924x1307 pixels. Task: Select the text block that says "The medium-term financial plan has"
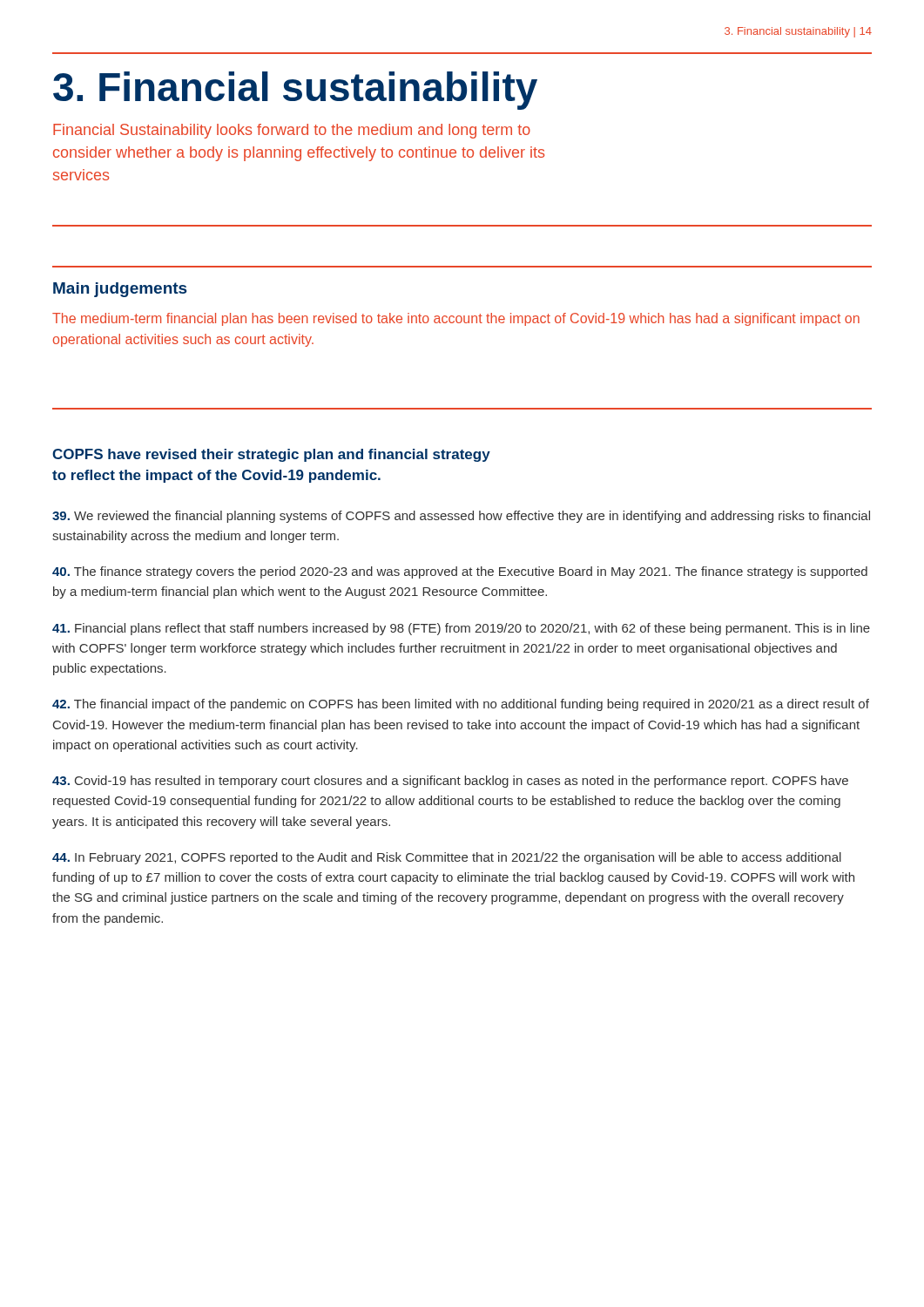tap(462, 329)
